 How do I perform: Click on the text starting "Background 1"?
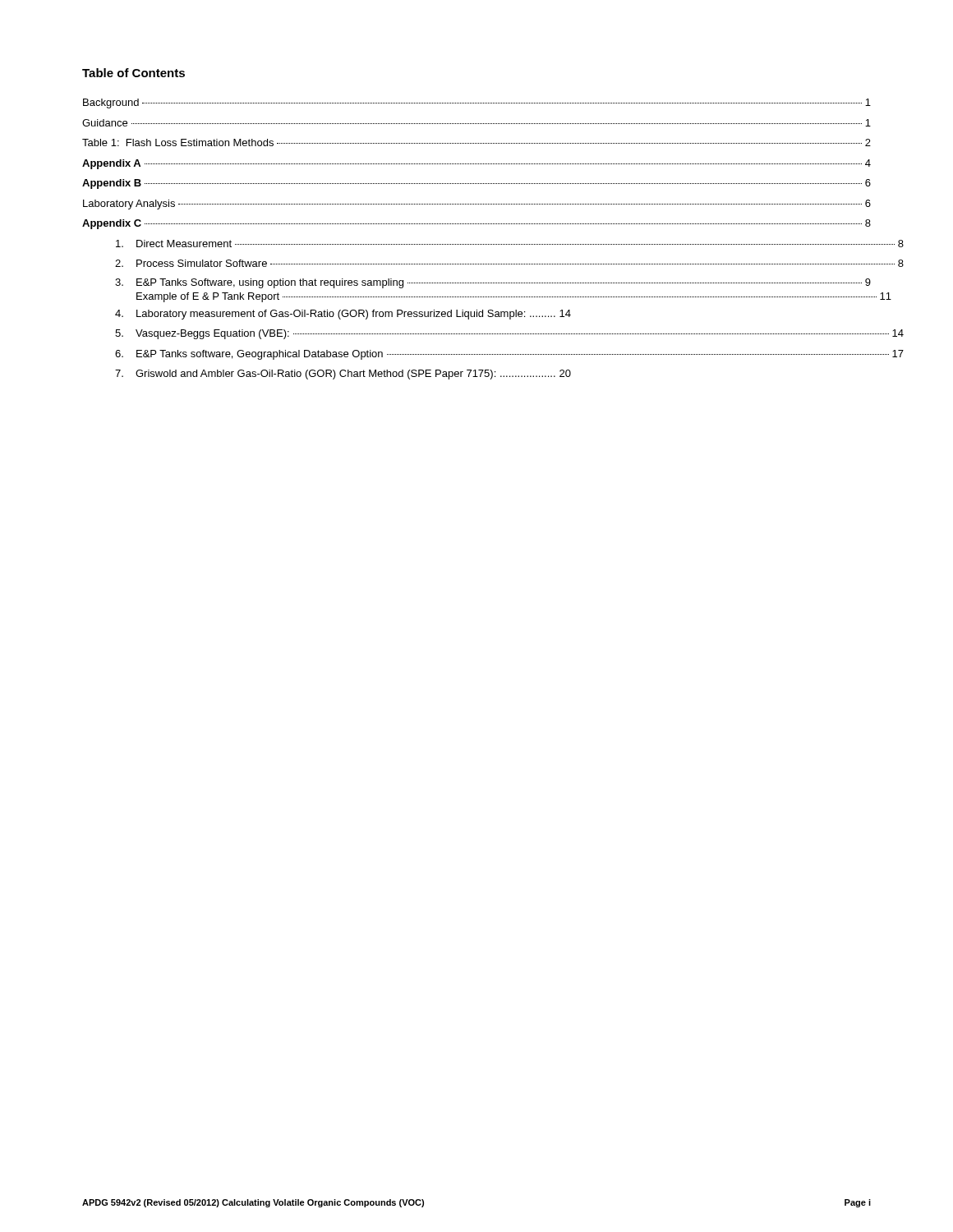[476, 103]
